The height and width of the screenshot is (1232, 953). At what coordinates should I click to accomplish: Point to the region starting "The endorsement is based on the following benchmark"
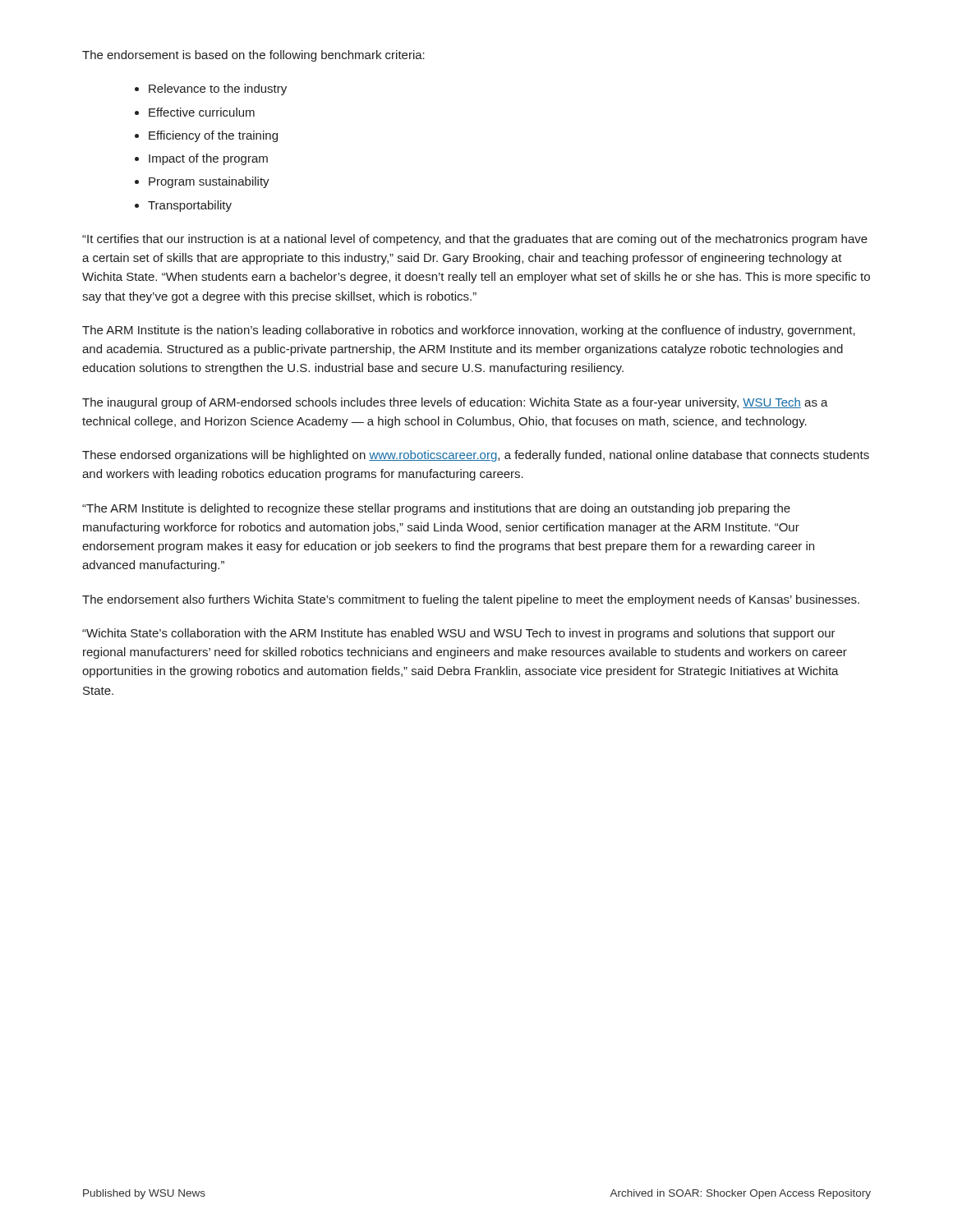pos(254,55)
